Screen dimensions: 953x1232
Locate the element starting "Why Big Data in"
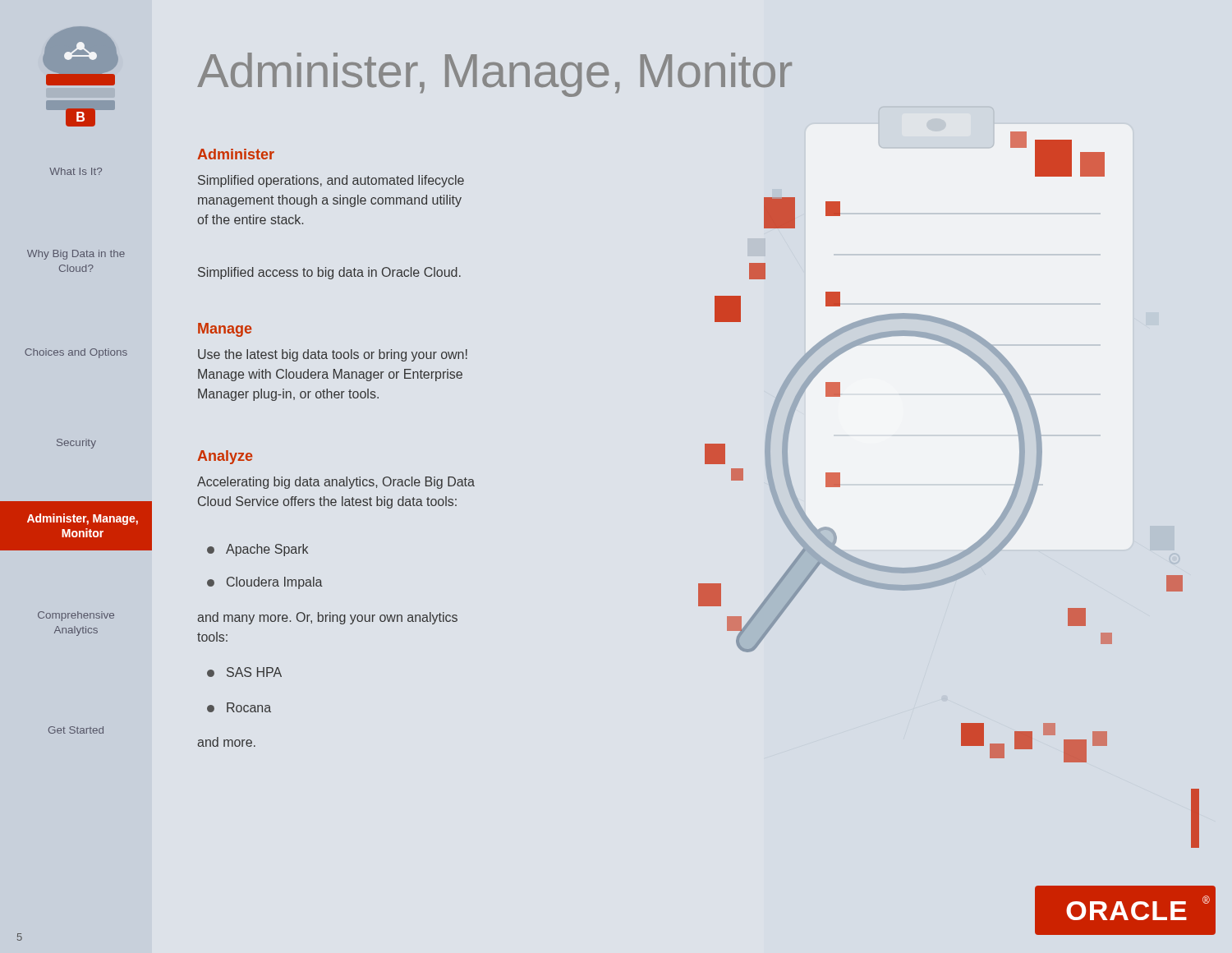tap(76, 261)
